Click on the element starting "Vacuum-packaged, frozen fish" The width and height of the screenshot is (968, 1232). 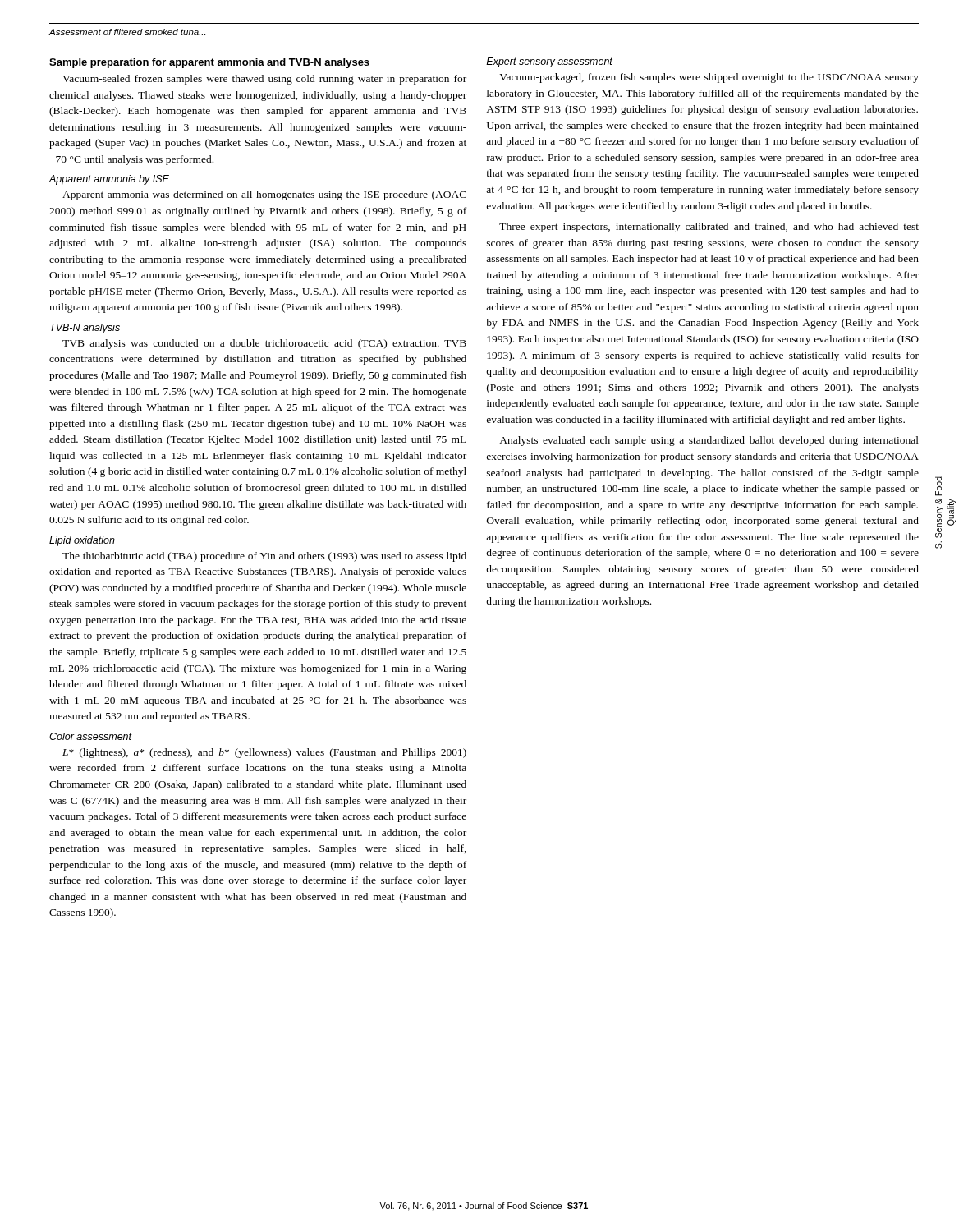pos(703,141)
